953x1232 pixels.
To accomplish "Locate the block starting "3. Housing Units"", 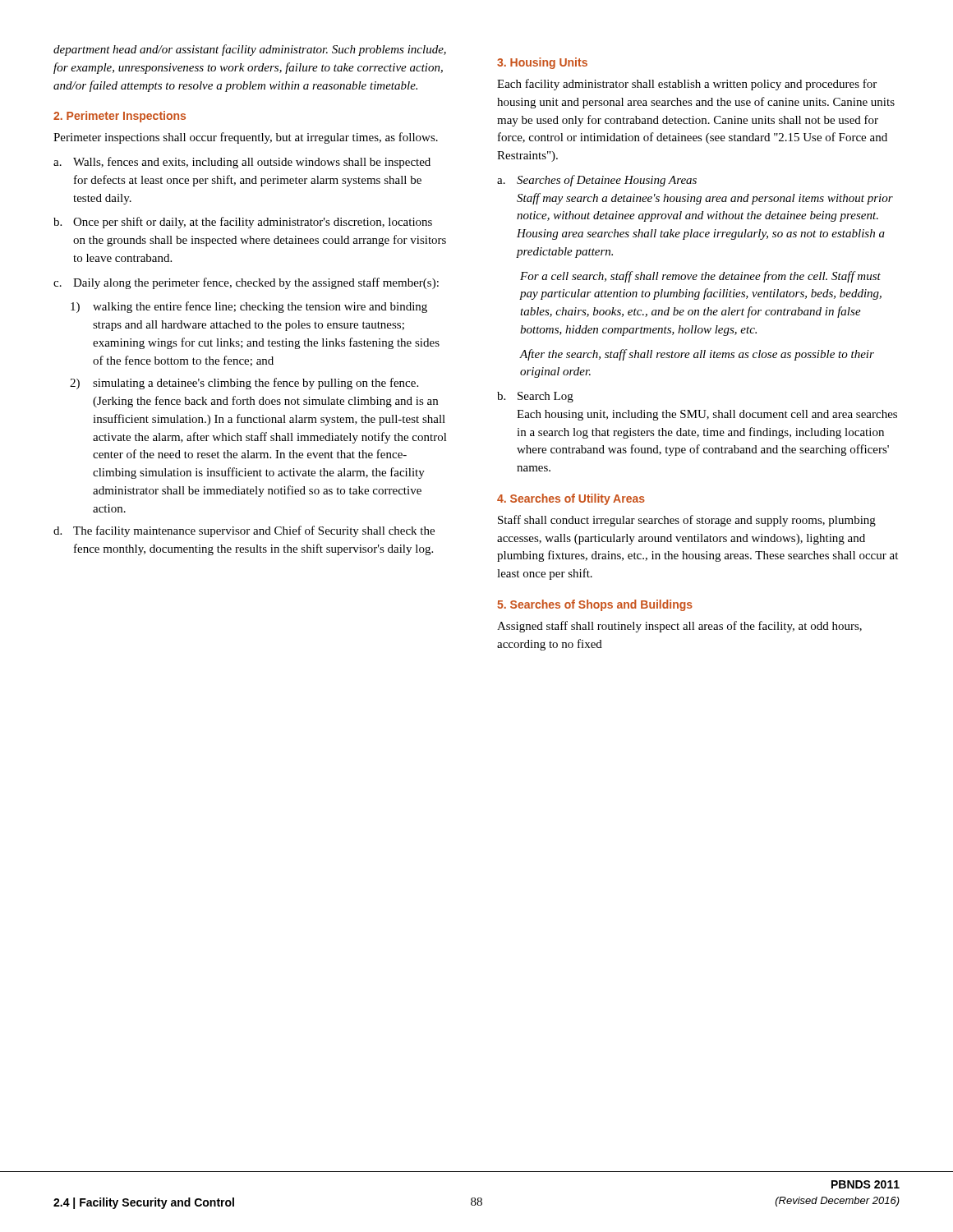I will [x=542, y=62].
